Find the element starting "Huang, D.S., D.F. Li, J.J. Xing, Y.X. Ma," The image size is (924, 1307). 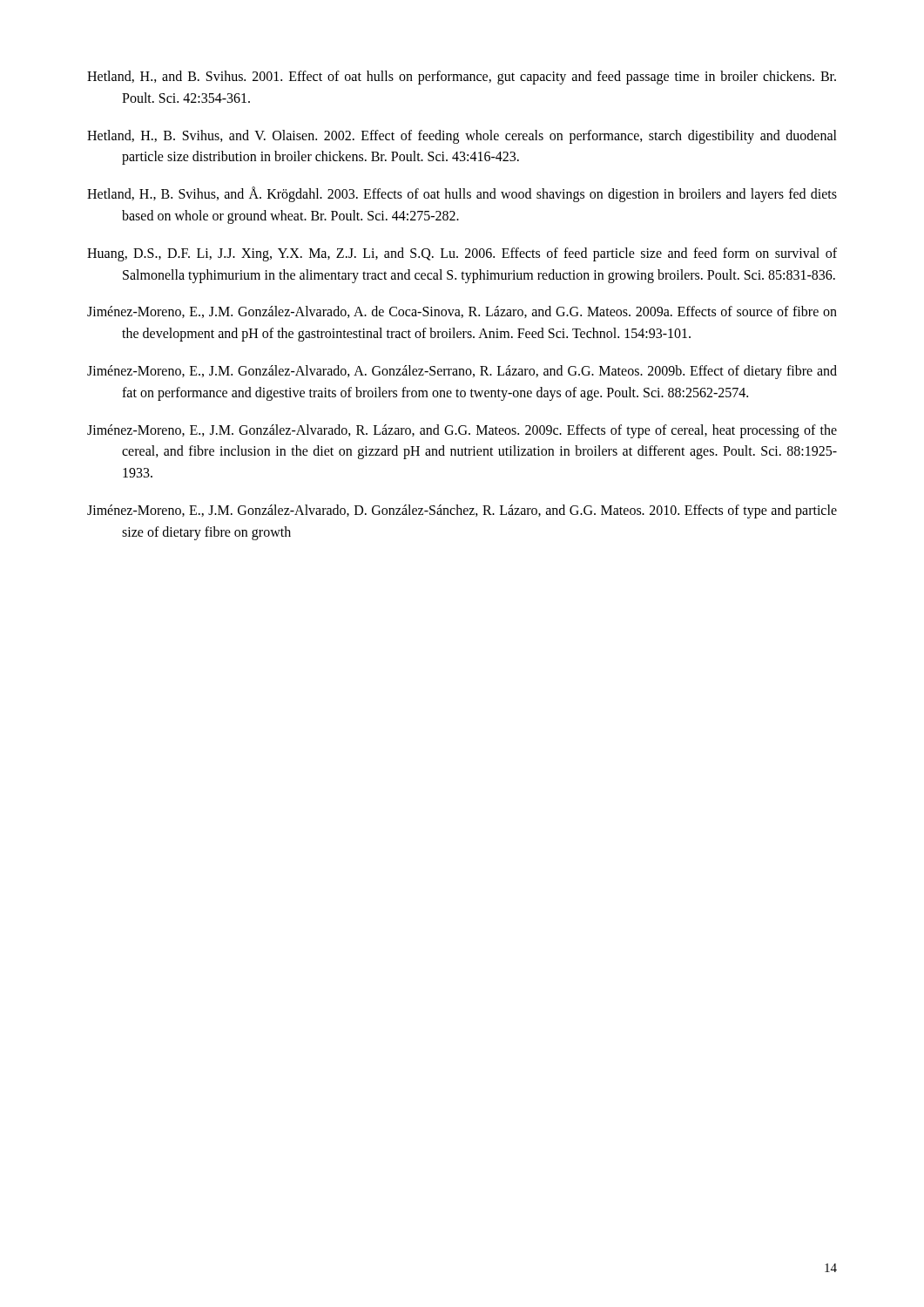click(462, 265)
